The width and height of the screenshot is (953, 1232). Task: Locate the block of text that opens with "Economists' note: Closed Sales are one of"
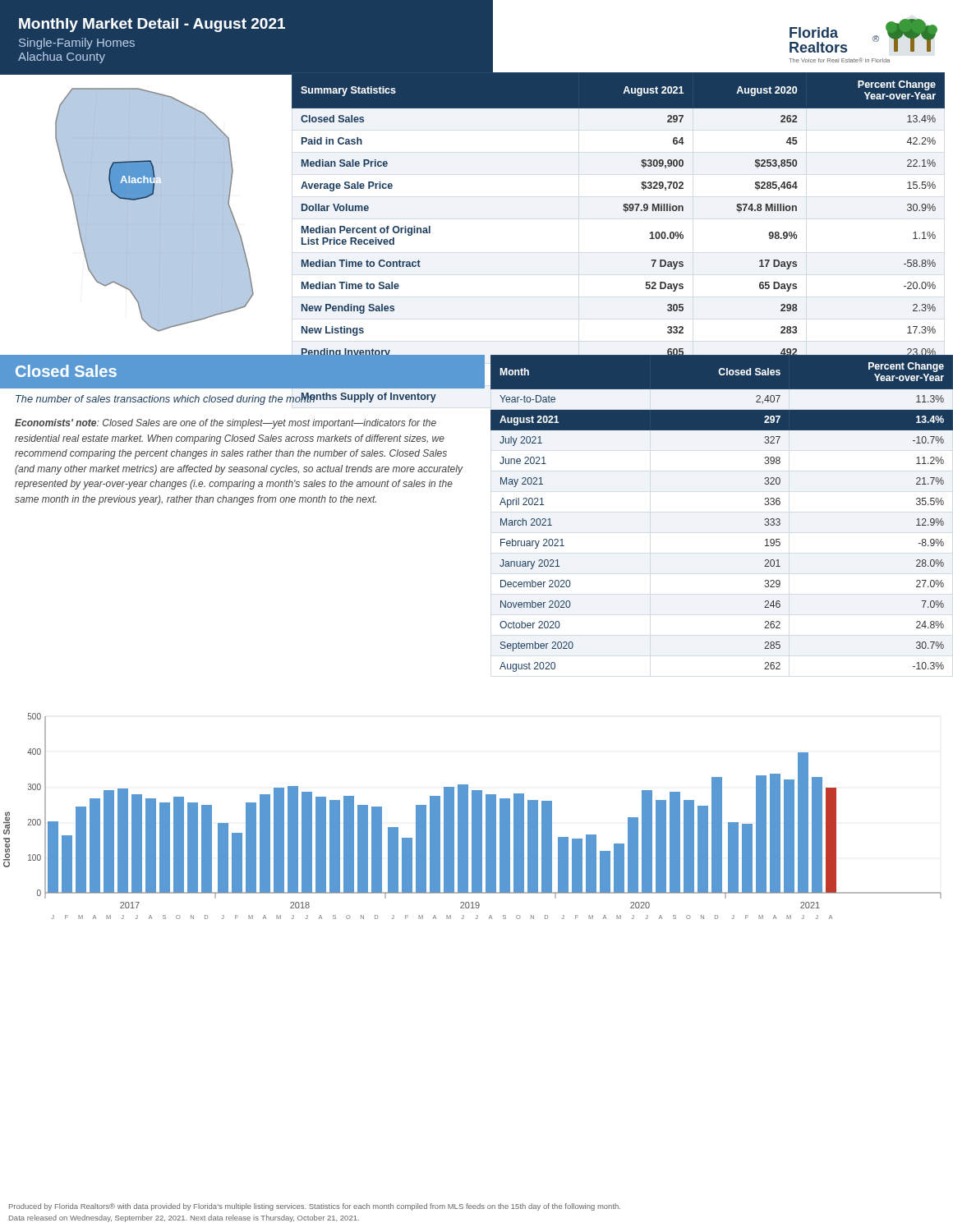(240, 461)
